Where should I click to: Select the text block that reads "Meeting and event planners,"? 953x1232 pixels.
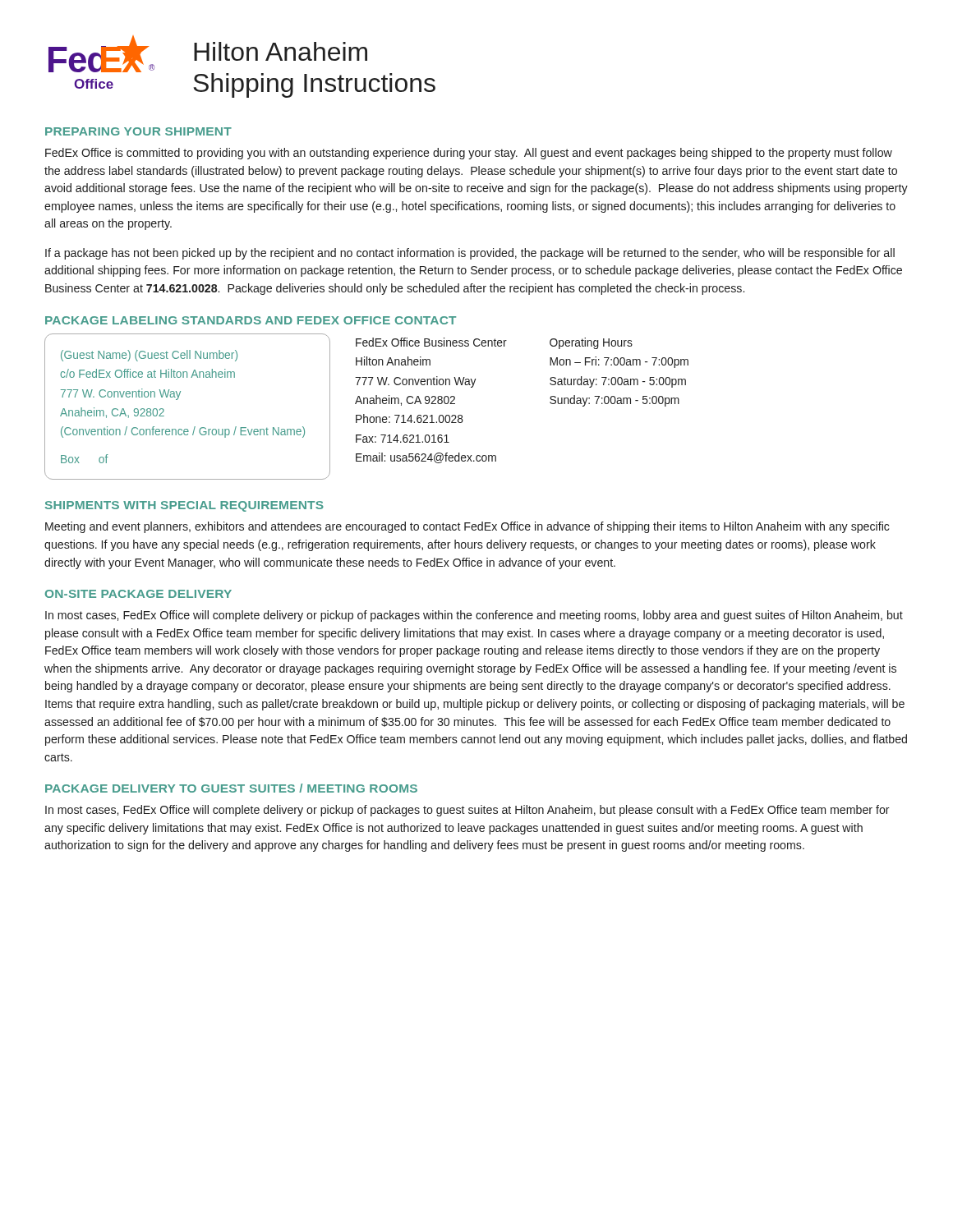[467, 544]
